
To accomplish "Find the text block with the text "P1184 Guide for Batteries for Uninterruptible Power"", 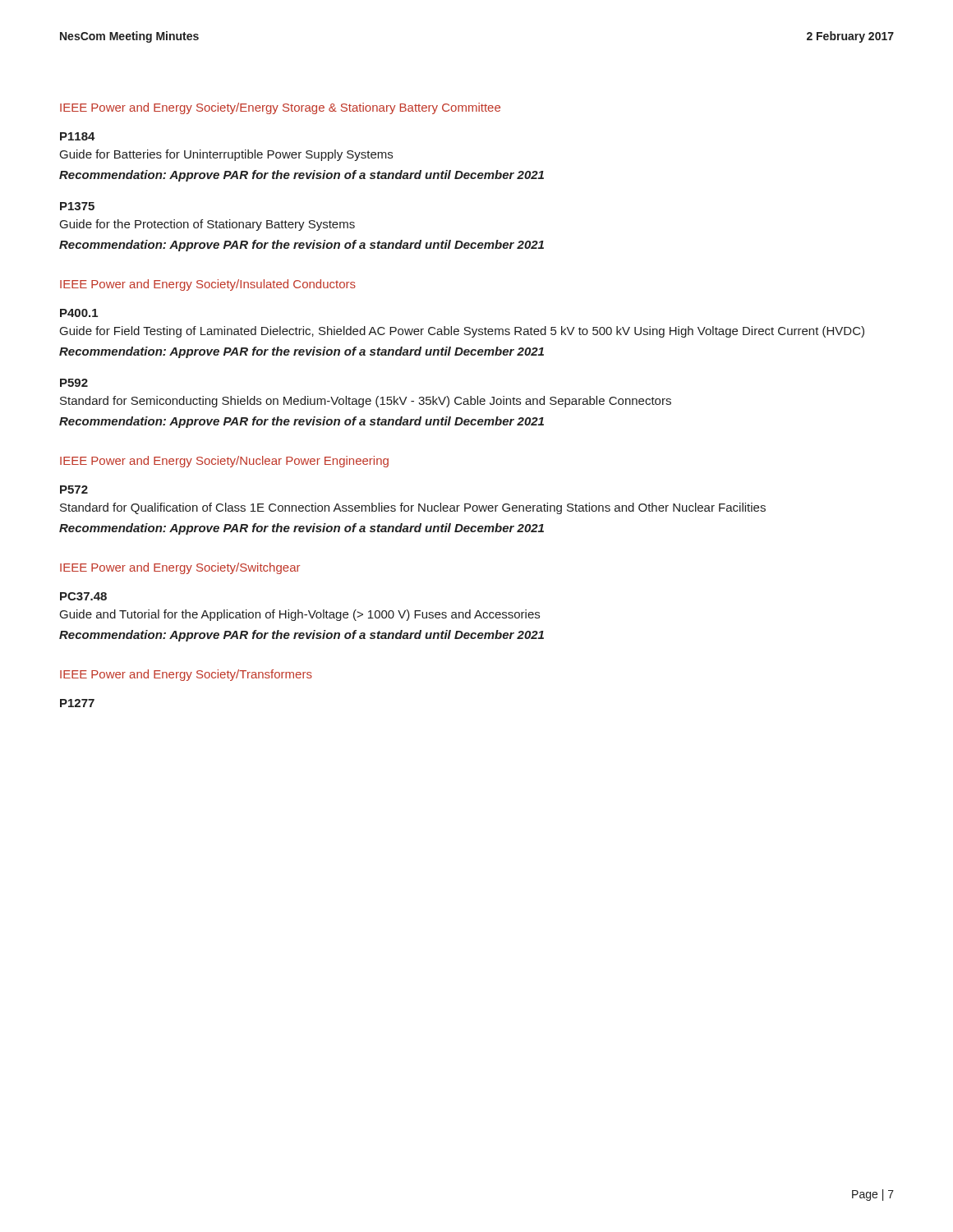I will point(78,136).
